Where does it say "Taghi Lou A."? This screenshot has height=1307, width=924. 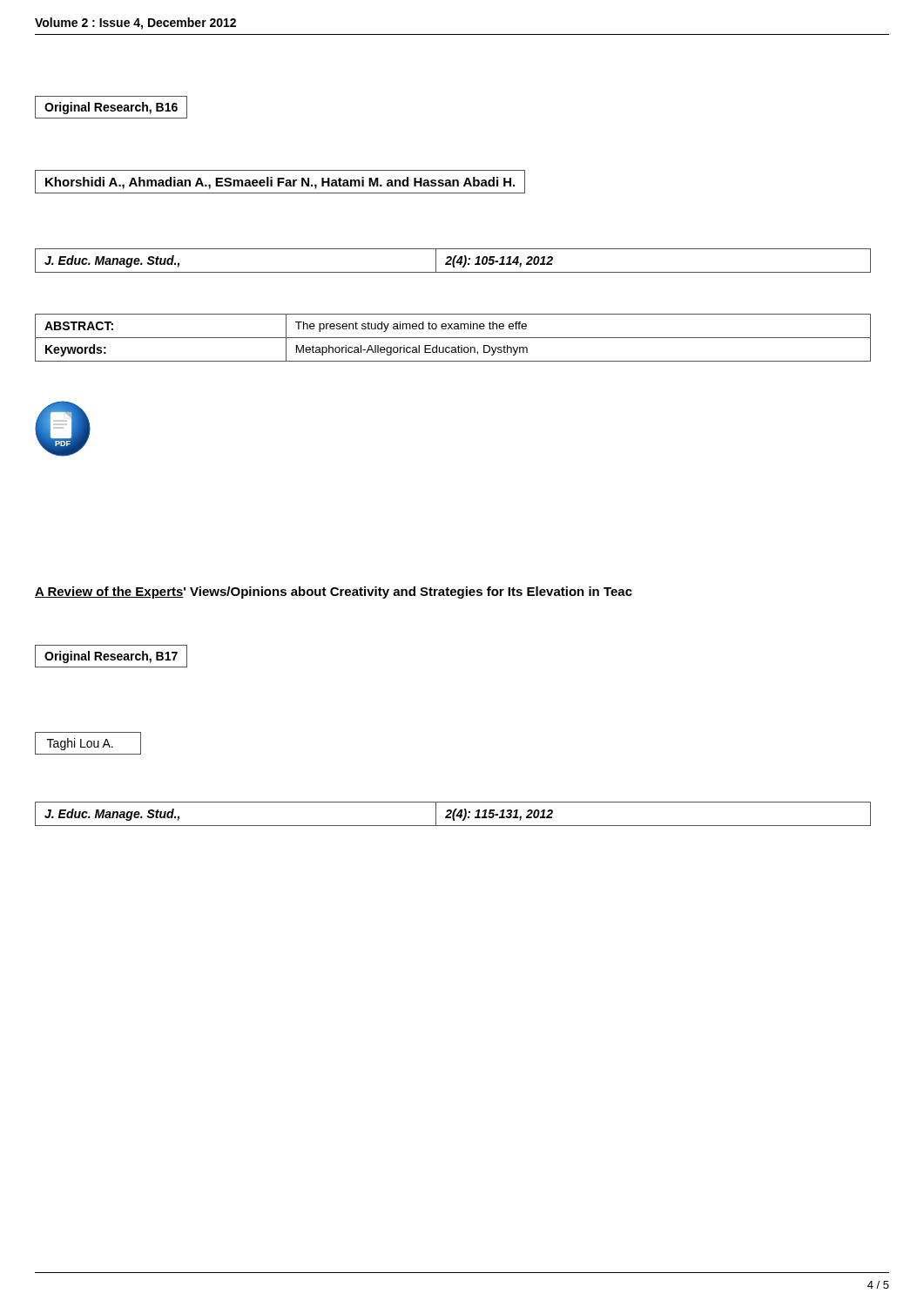(88, 743)
